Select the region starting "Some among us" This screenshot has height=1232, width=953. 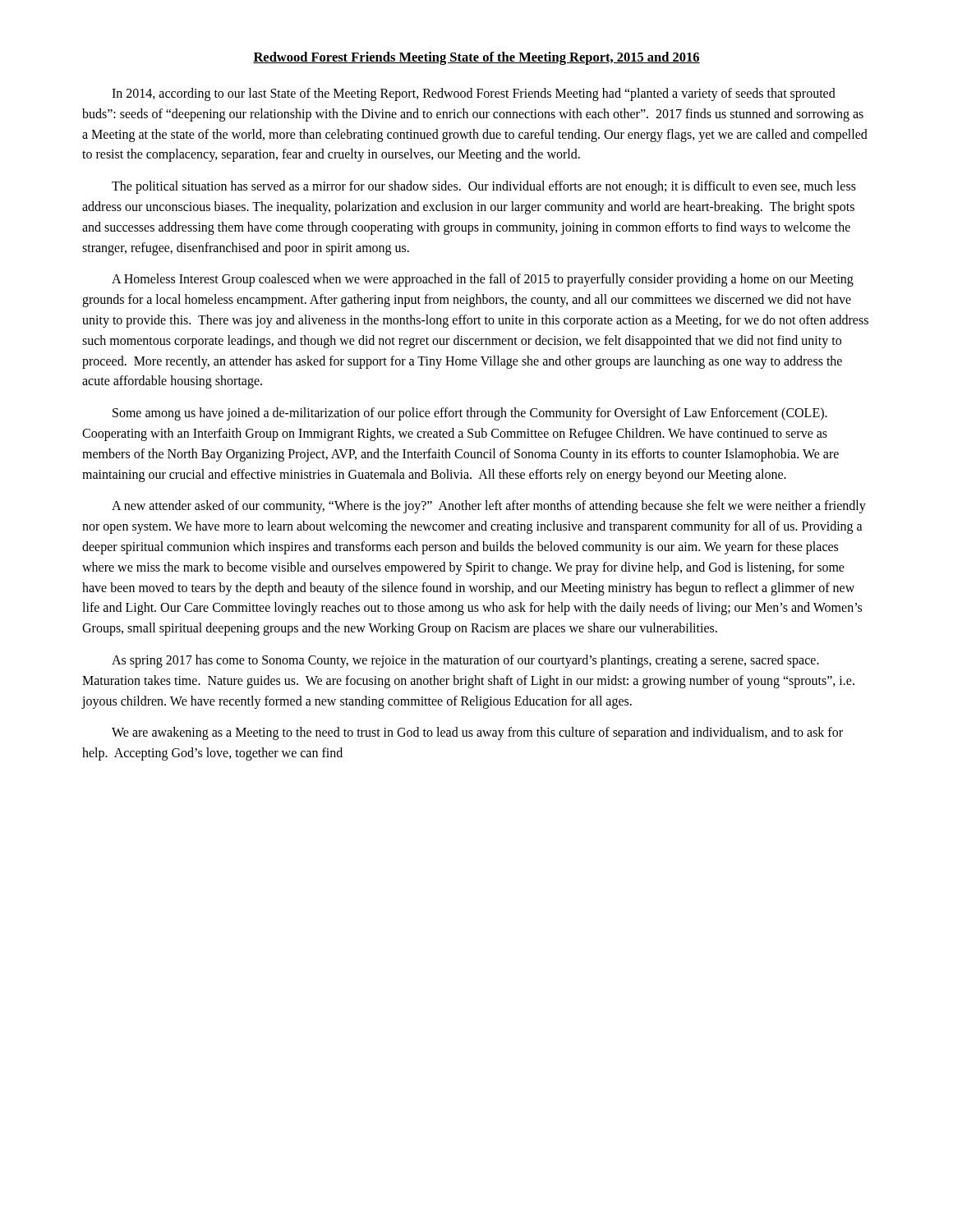[x=461, y=443]
